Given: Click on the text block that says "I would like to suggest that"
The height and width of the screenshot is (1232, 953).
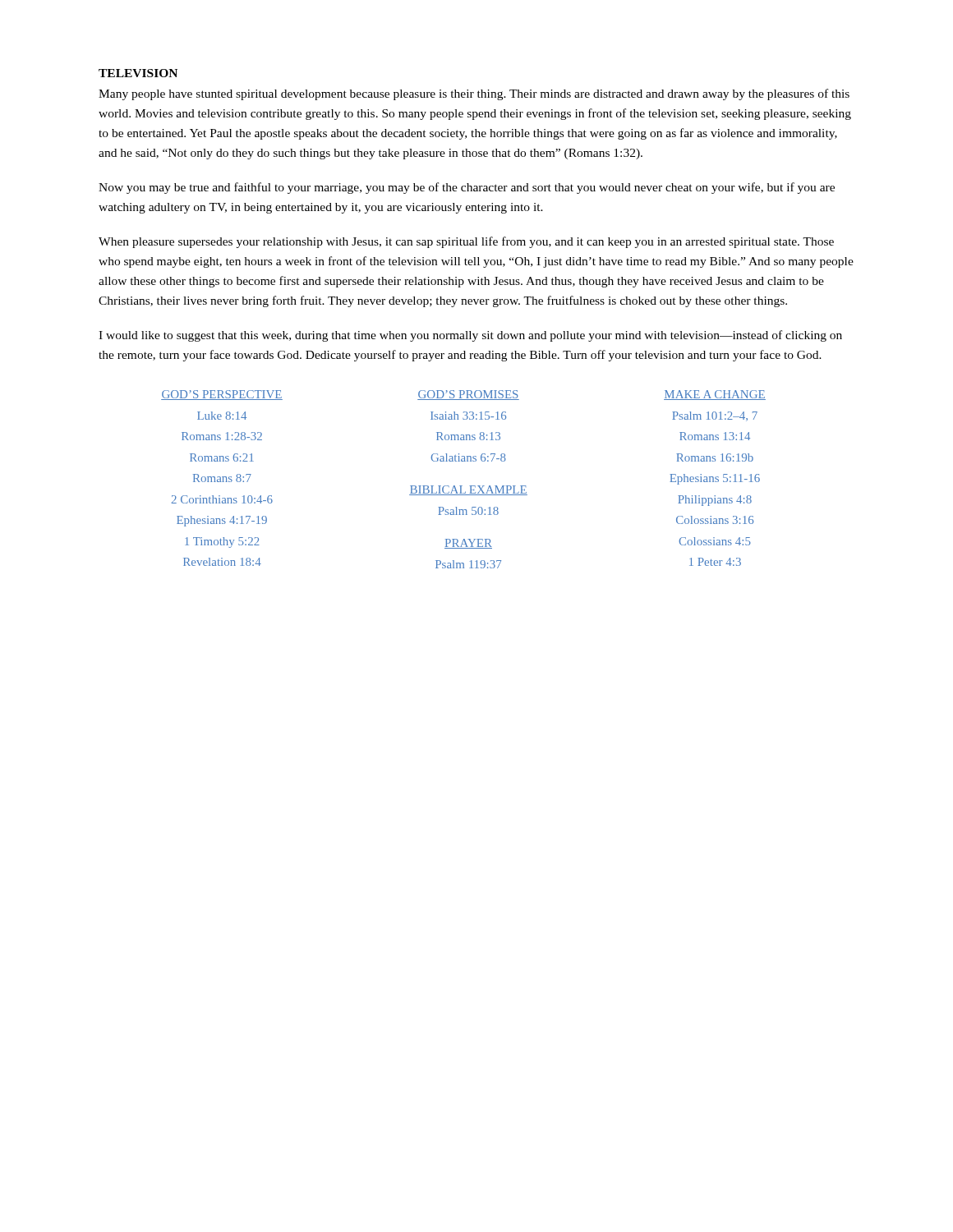Looking at the screenshot, I should [x=470, y=345].
